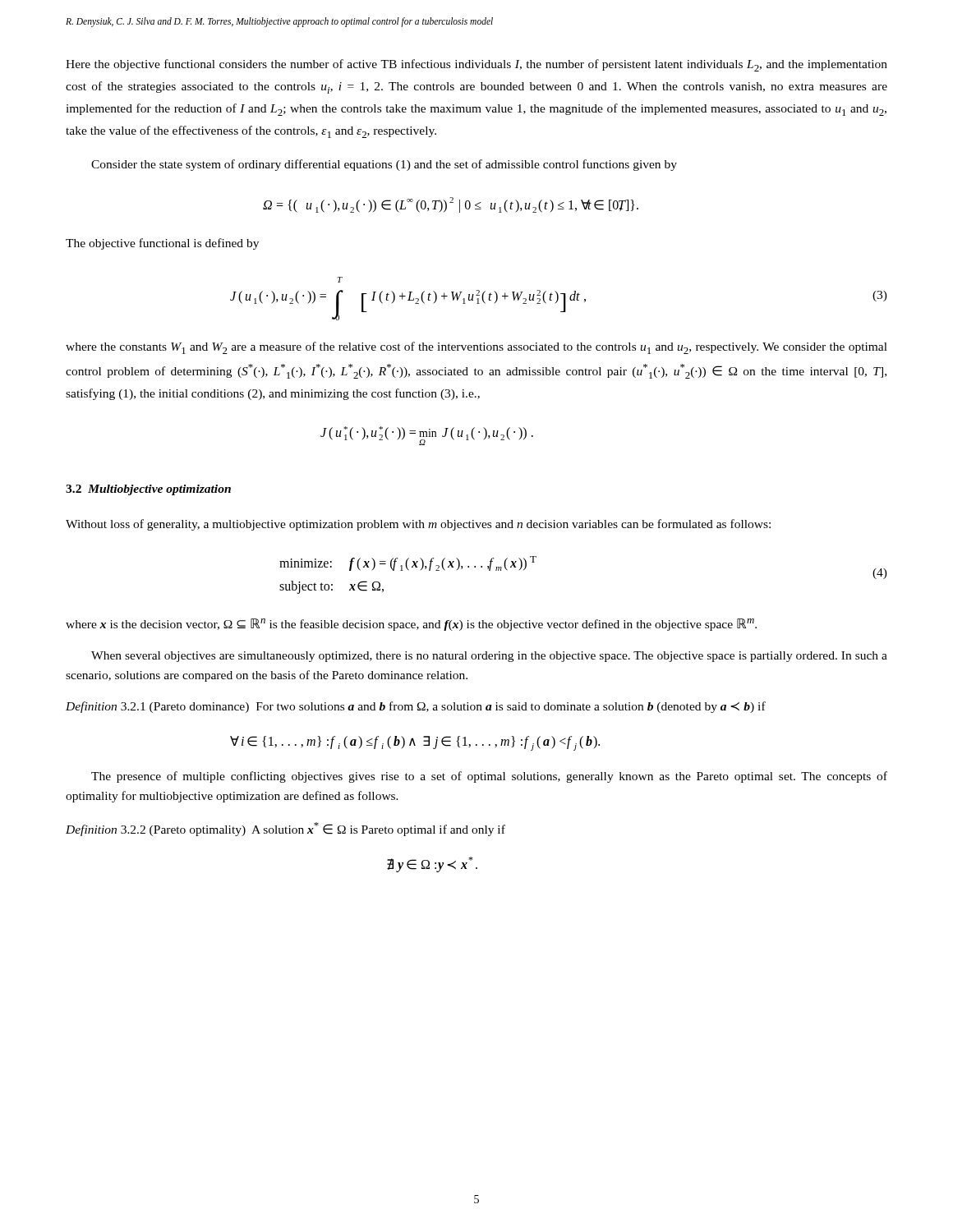Click on the passage starting "3.2 Multiobjective optimization"

(x=149, y=488)
